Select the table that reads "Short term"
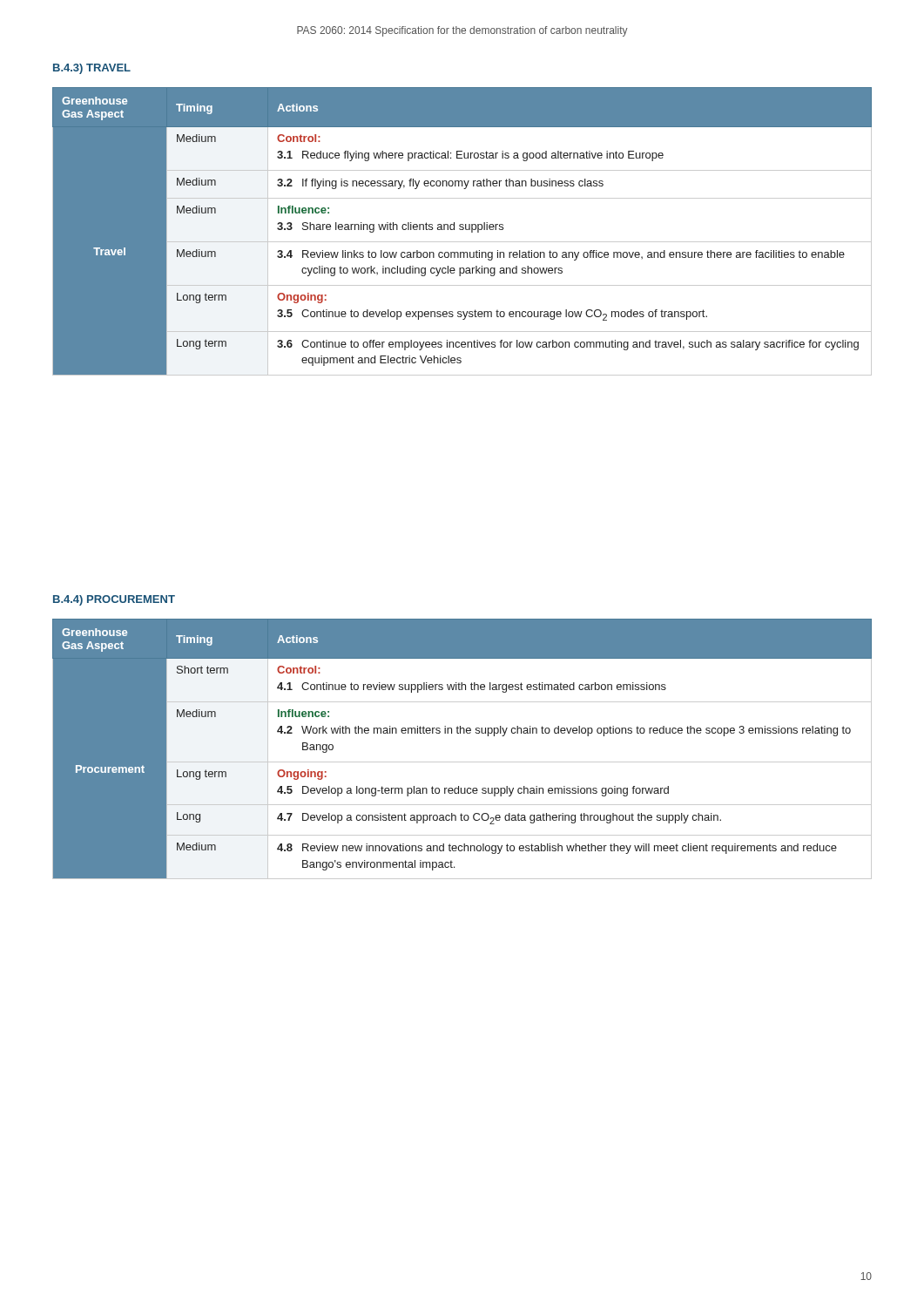This screenshot has width=924, height=1307. tap(462, 749)
